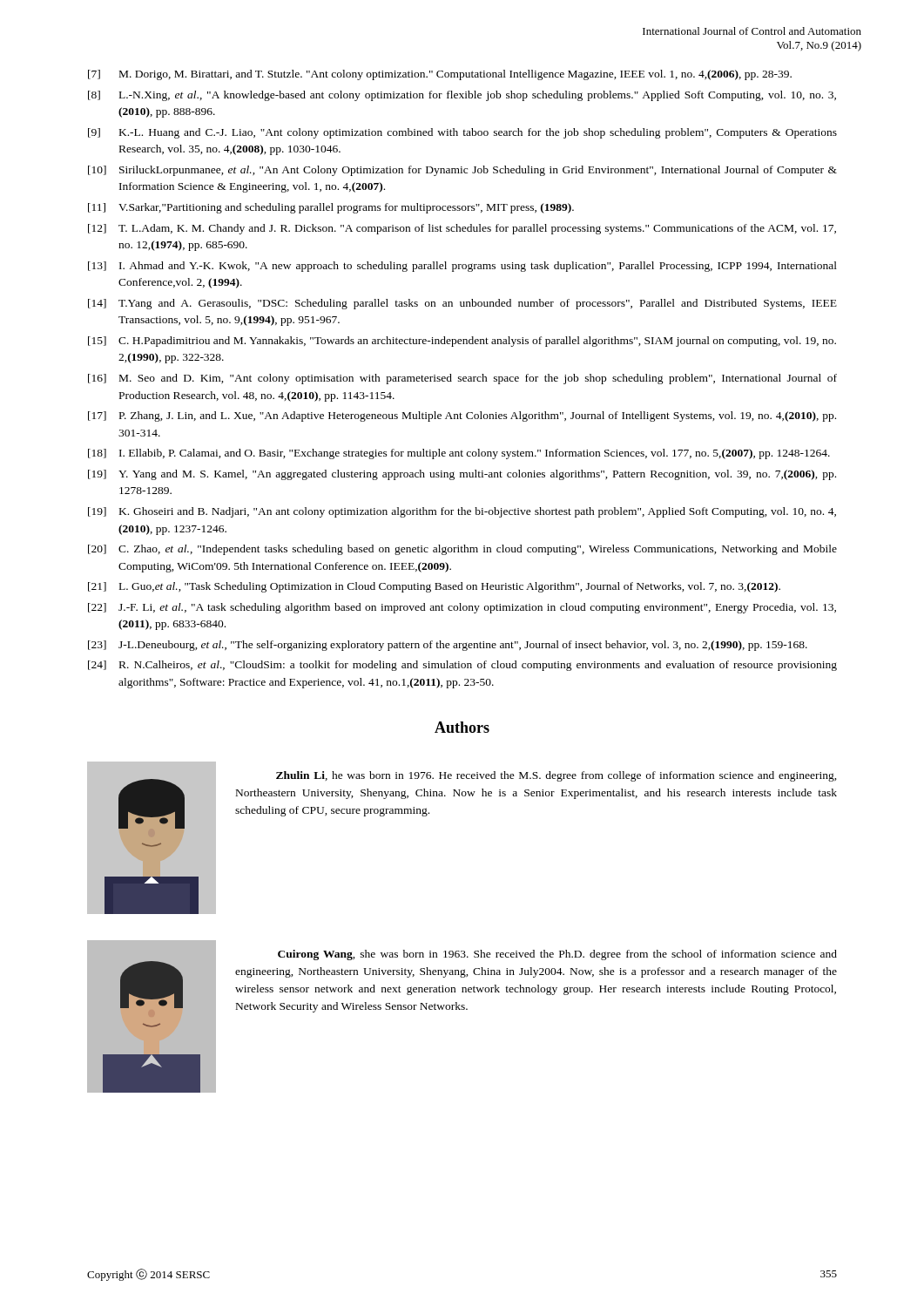Point to the text starting "Cuirong Wang, she was born in 1963. She"
Screen dimensions: 1307x924
(536, 980)
